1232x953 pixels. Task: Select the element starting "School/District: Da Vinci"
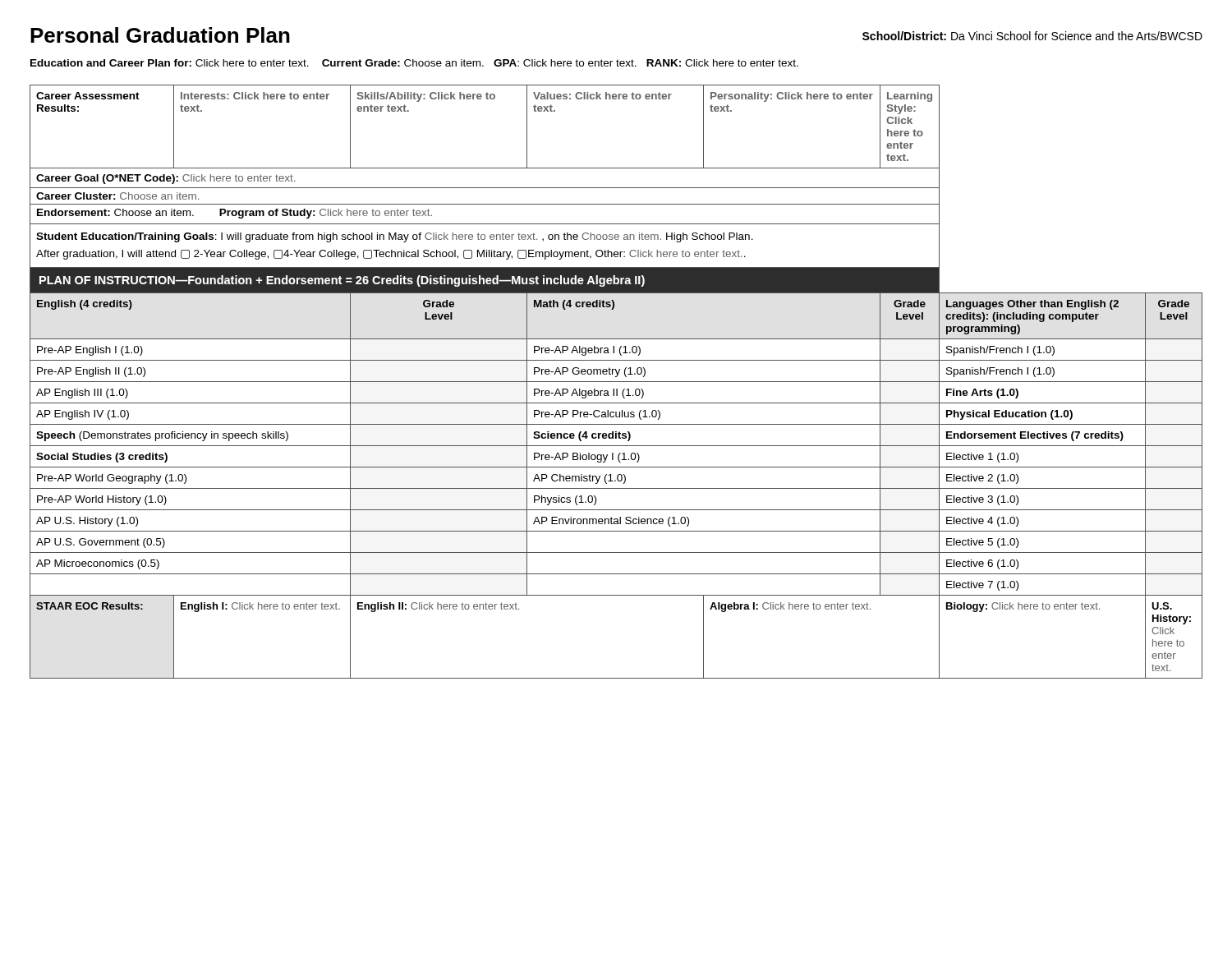[1032, 36]
